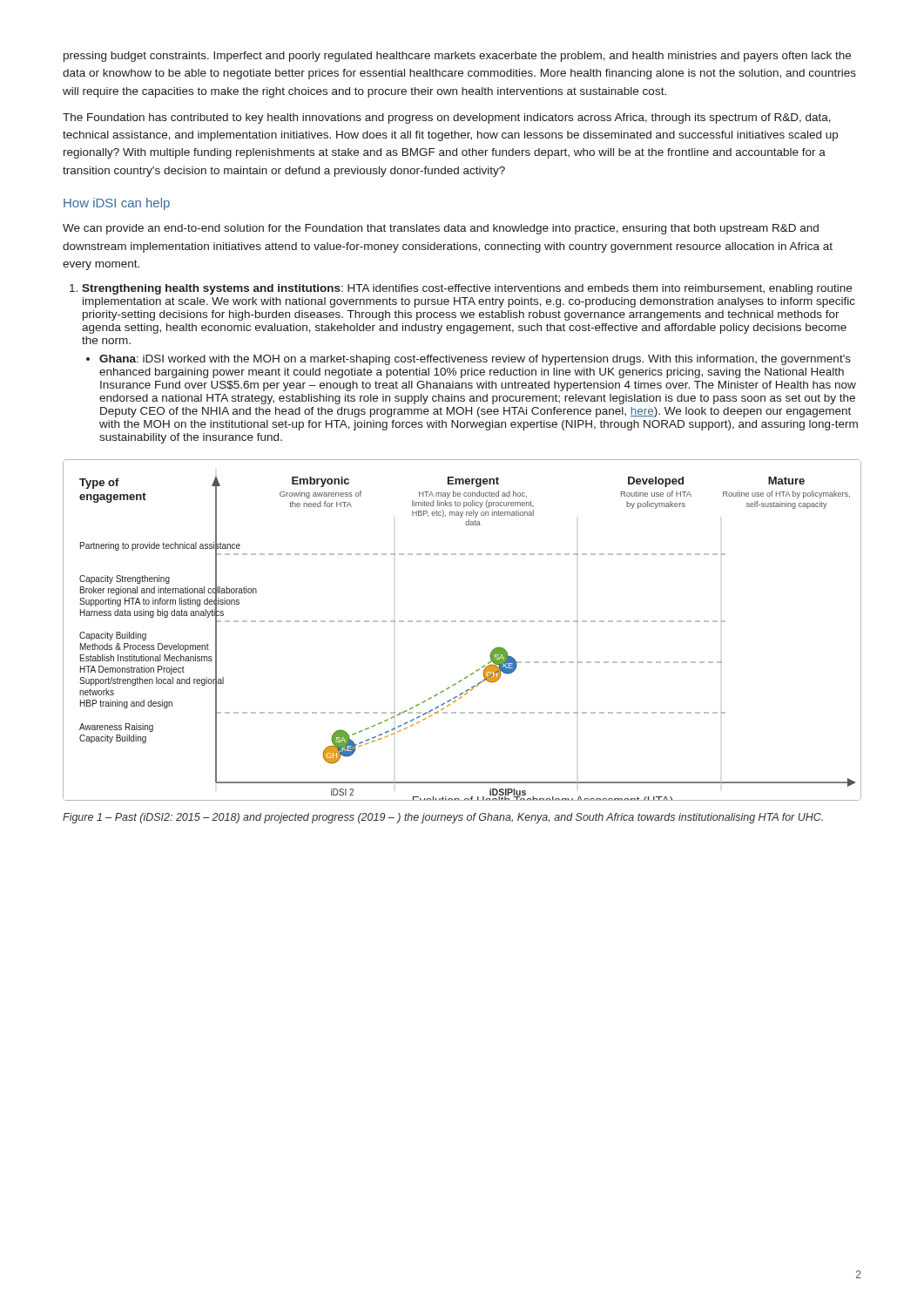The image size is (924, 1307).
Task: Point to the block starting "How iDSI can help"
Action: 117,204
